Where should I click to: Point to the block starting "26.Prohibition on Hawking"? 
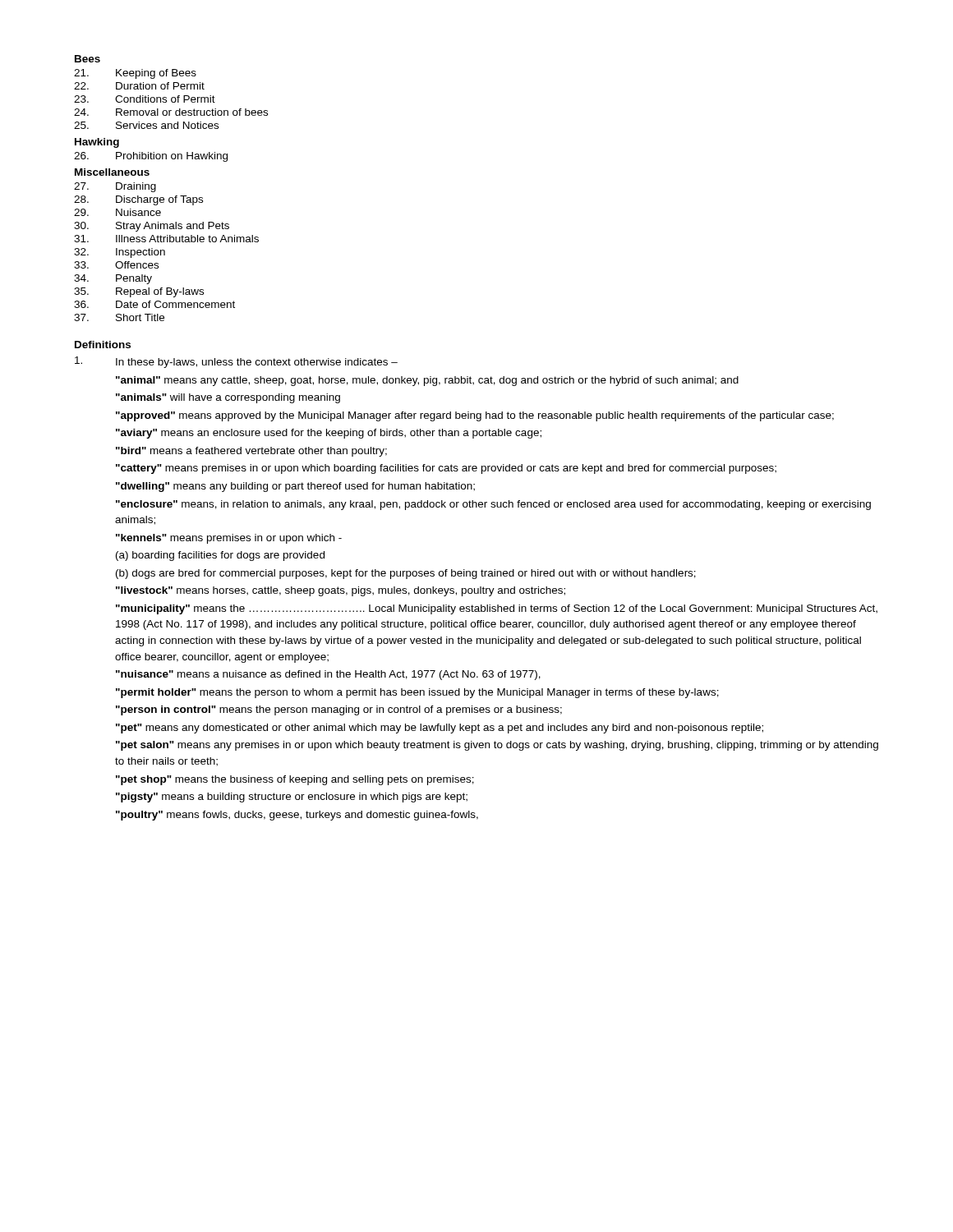point(151,157)
